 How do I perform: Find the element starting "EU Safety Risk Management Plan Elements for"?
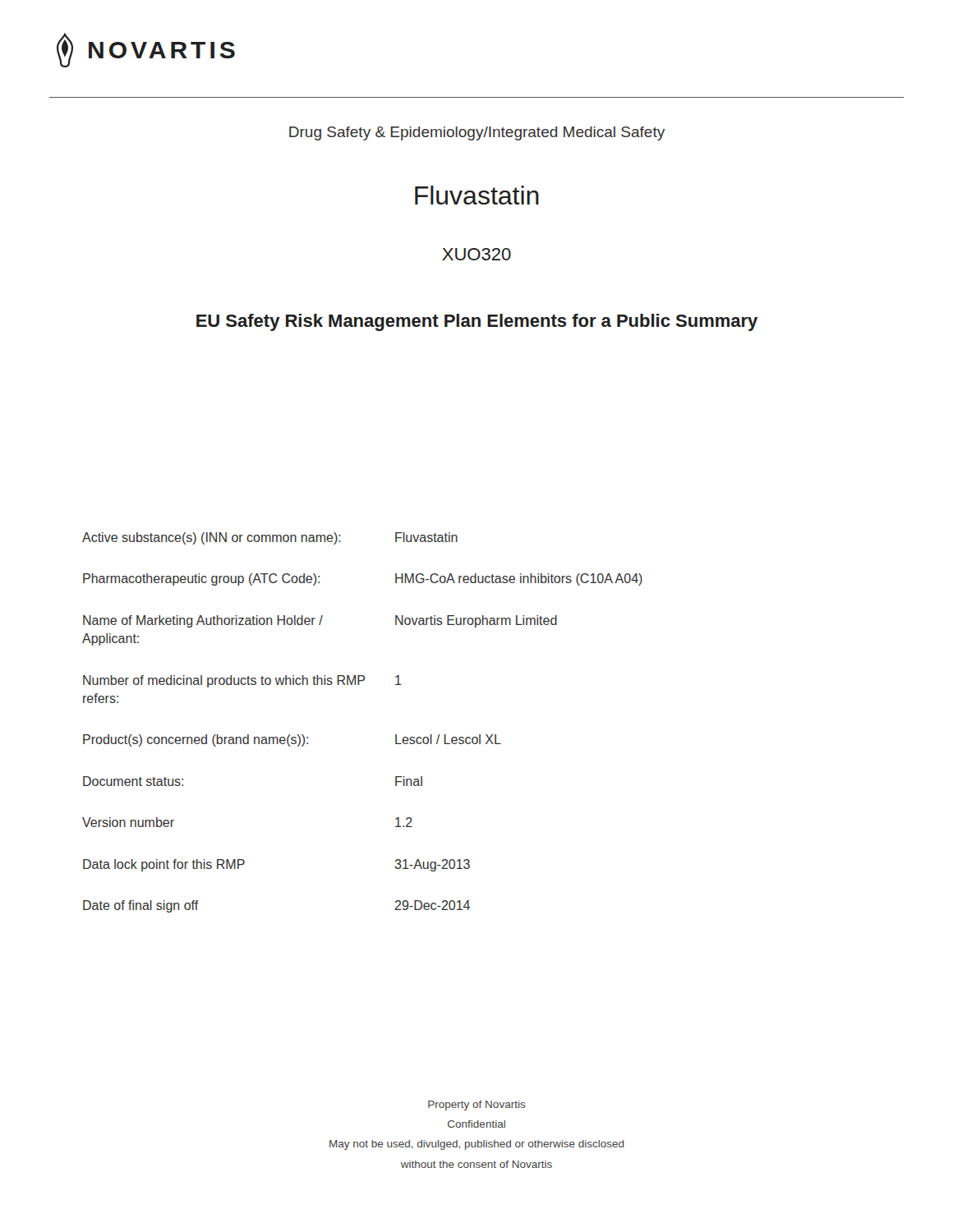(476, 321)
